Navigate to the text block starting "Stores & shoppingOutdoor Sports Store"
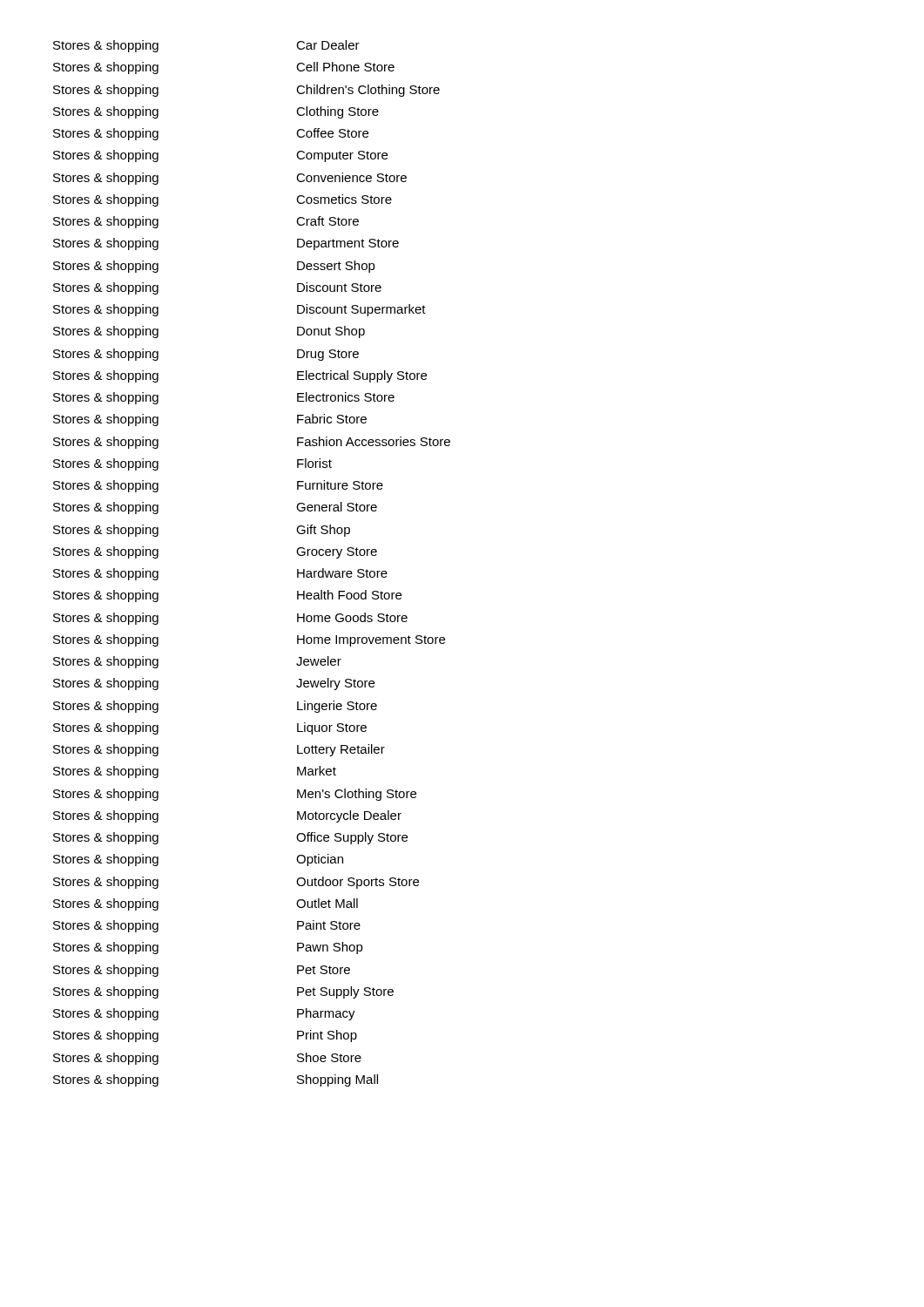The image size is (924, 1307). click(x=109, y=882)
